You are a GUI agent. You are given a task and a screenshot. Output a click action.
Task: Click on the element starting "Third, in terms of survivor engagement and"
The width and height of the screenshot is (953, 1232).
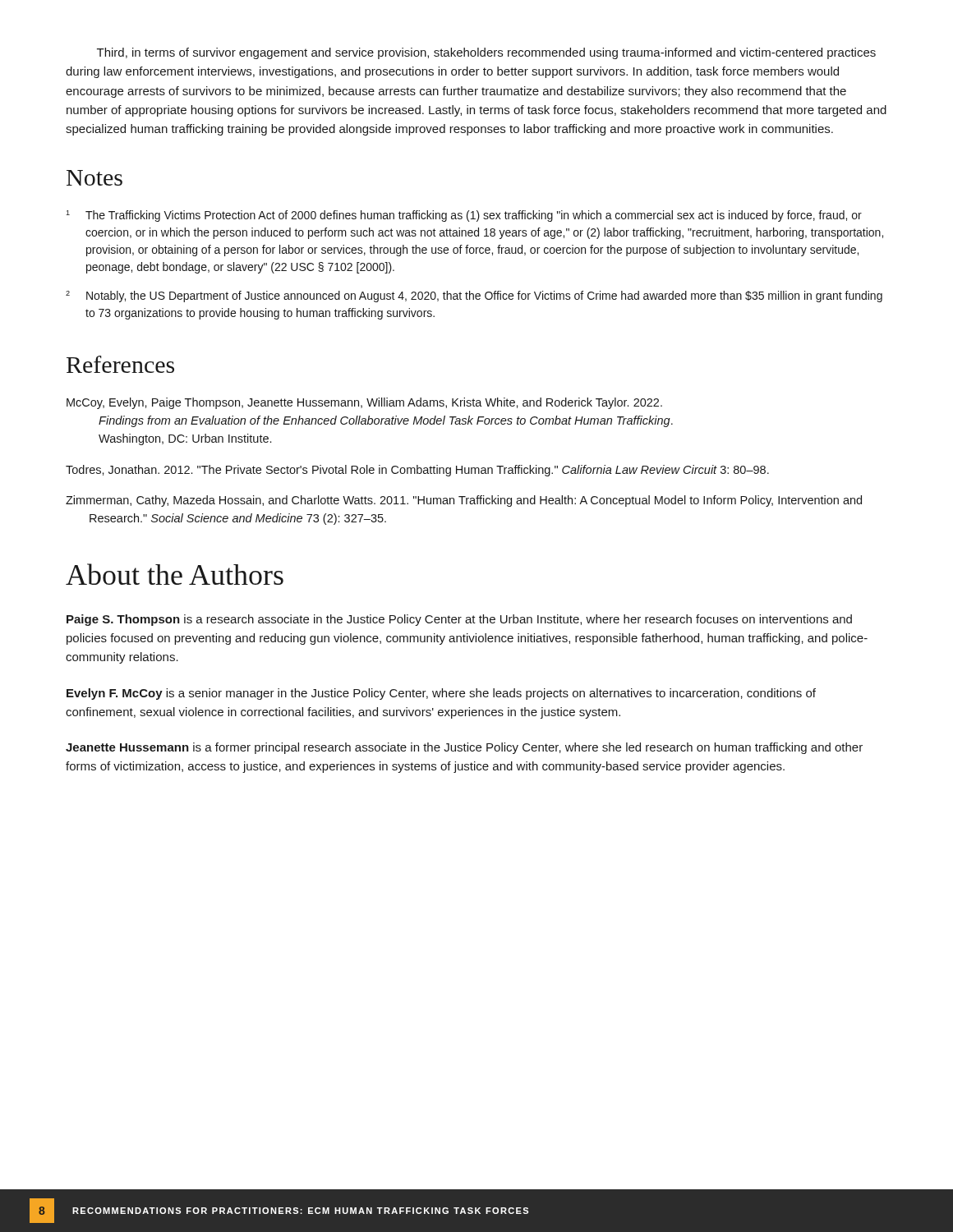click(x=476, y=90)
